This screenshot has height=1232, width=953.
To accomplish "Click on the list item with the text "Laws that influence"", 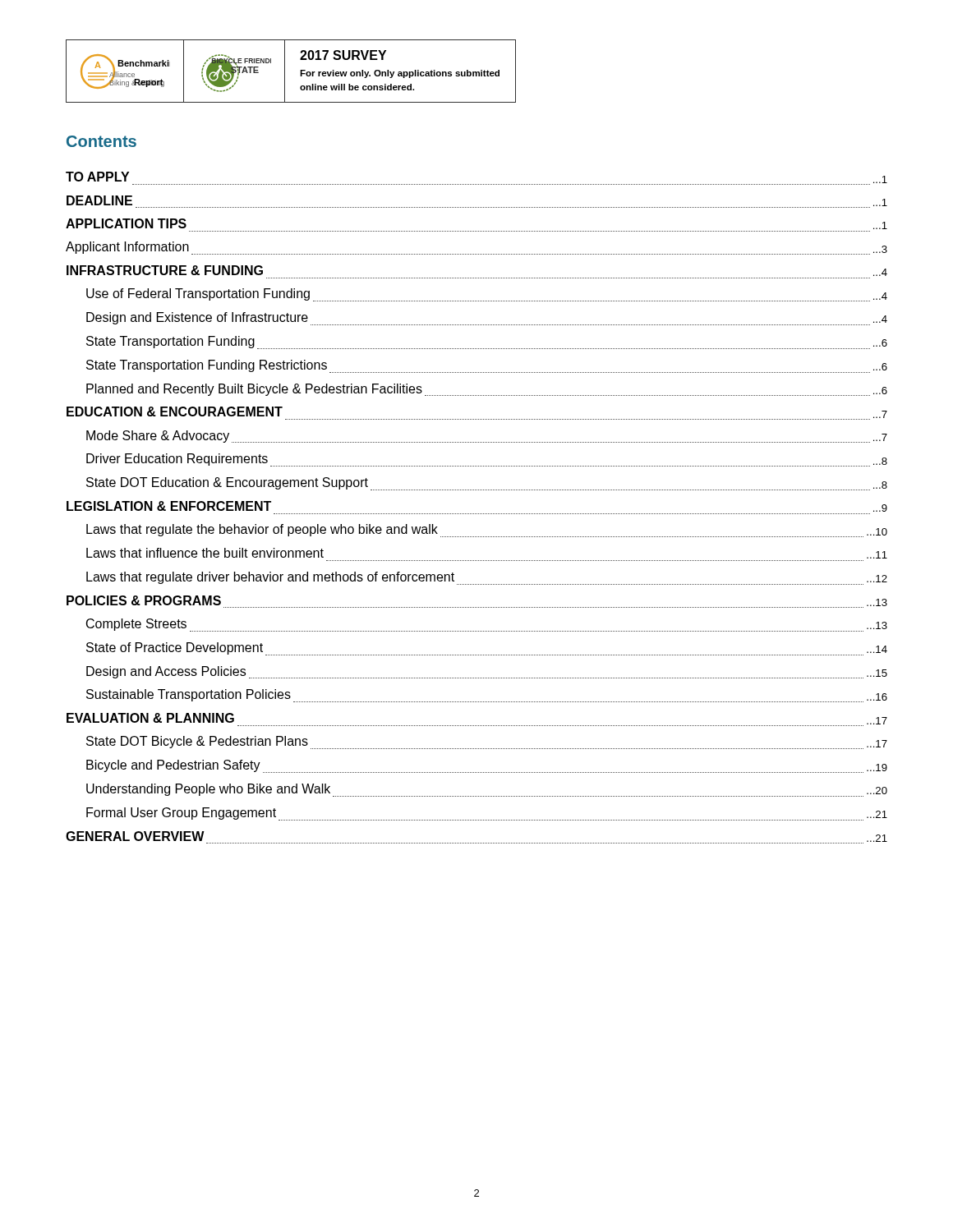I will 476,554.
